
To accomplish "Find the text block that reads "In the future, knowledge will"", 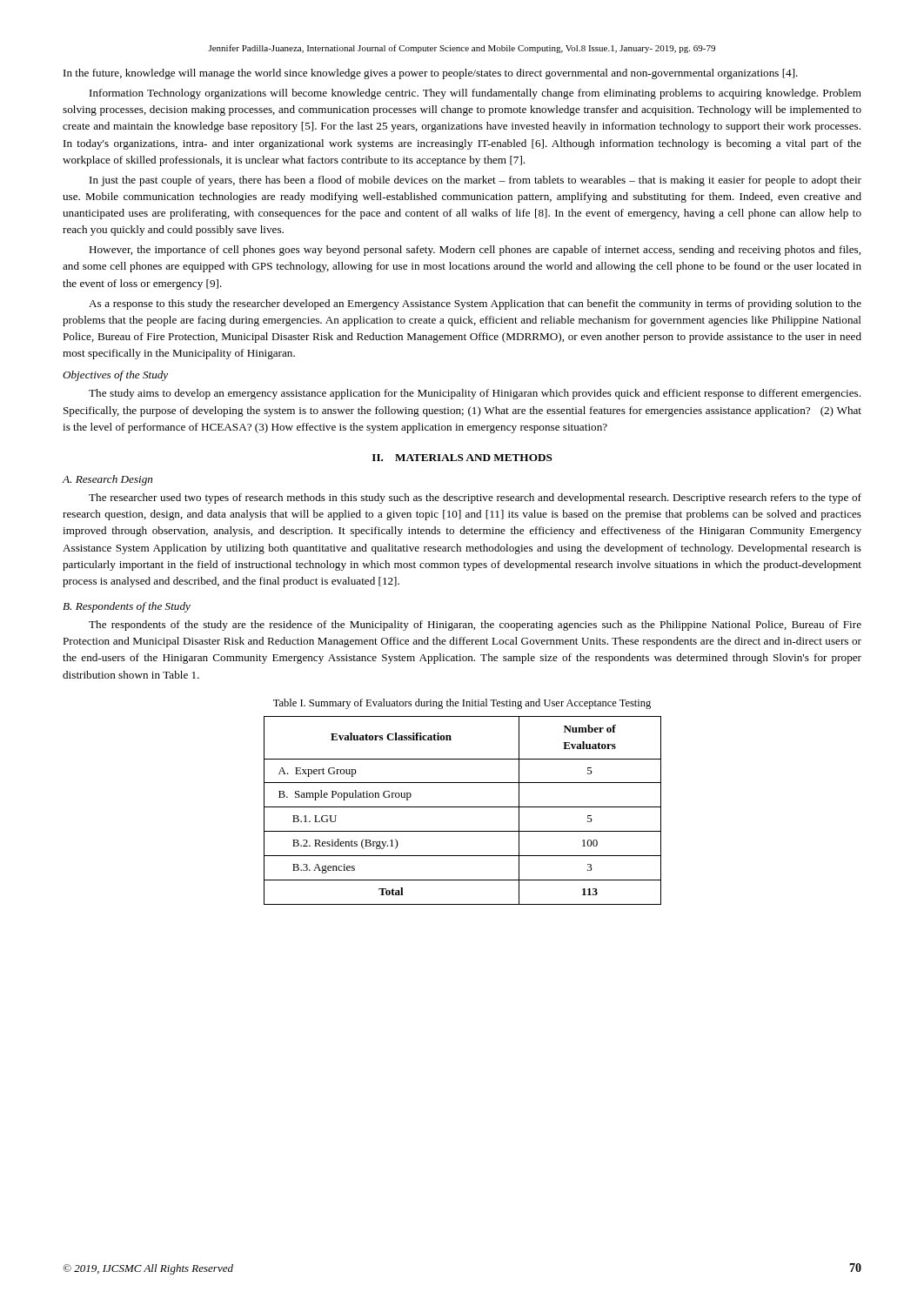I will 462,73.
